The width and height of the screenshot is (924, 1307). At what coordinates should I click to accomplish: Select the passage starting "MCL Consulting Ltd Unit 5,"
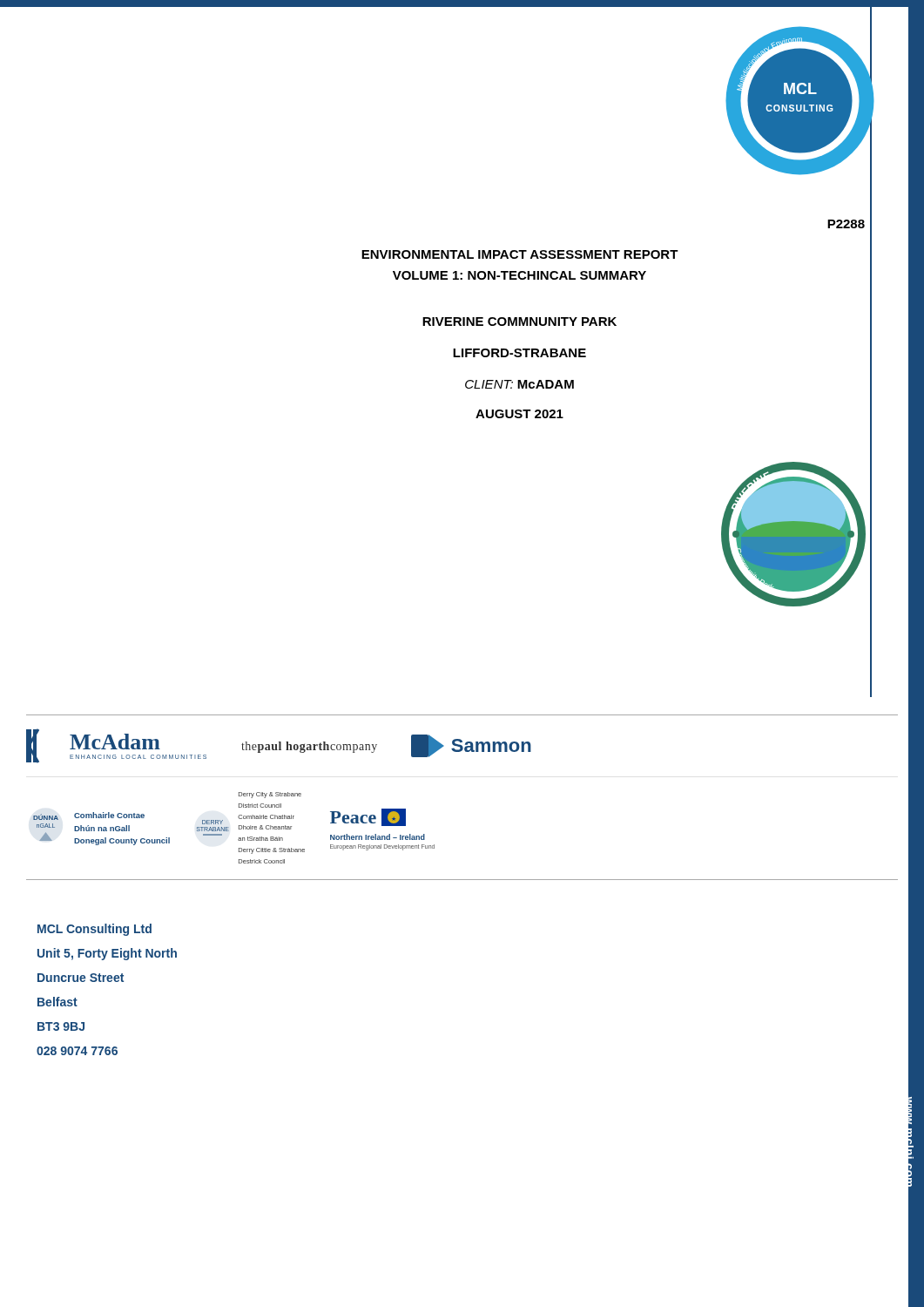pyautogui.click(x=107, y=990)
